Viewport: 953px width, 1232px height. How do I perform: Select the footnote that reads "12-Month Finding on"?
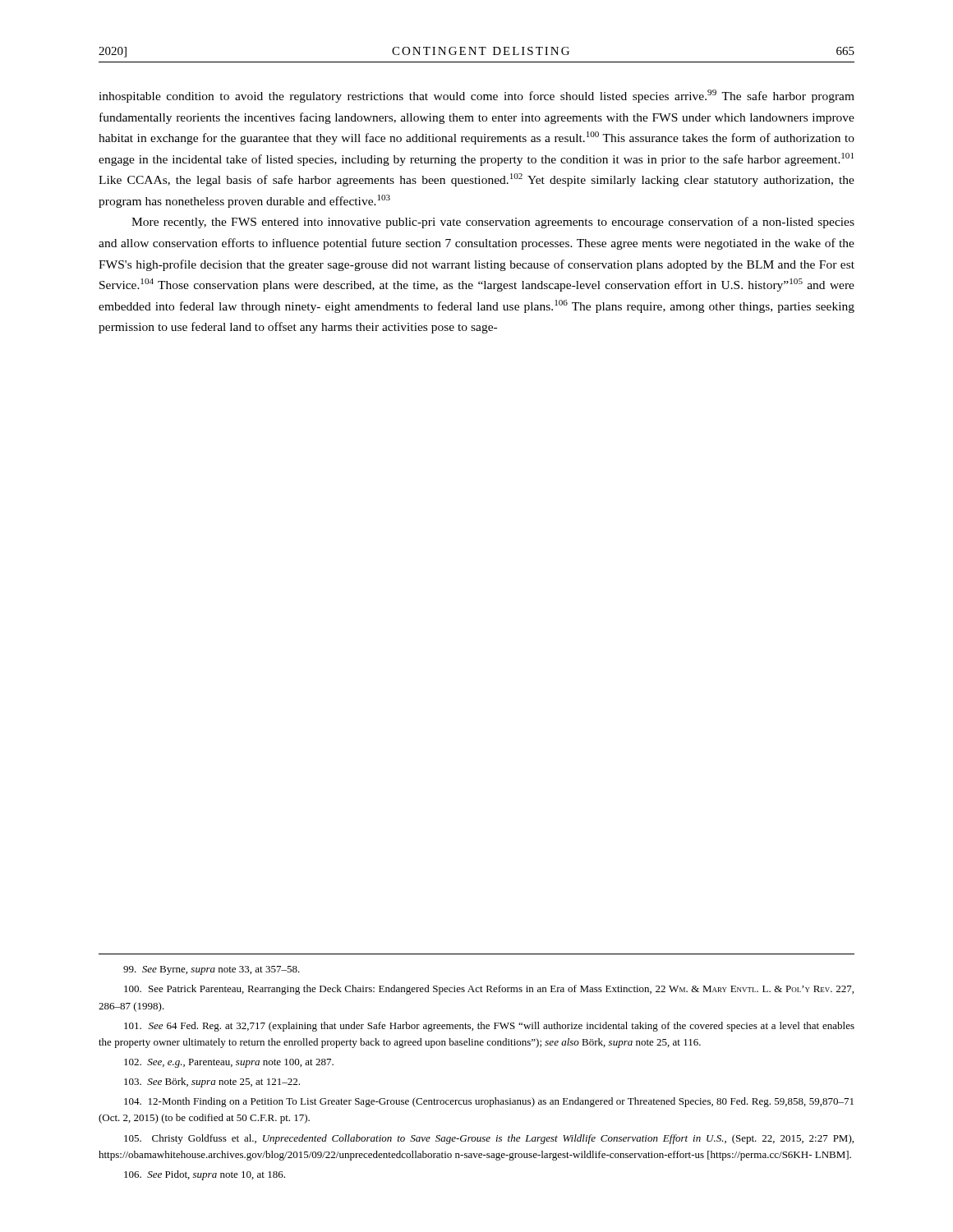(x=476, y=1110)
